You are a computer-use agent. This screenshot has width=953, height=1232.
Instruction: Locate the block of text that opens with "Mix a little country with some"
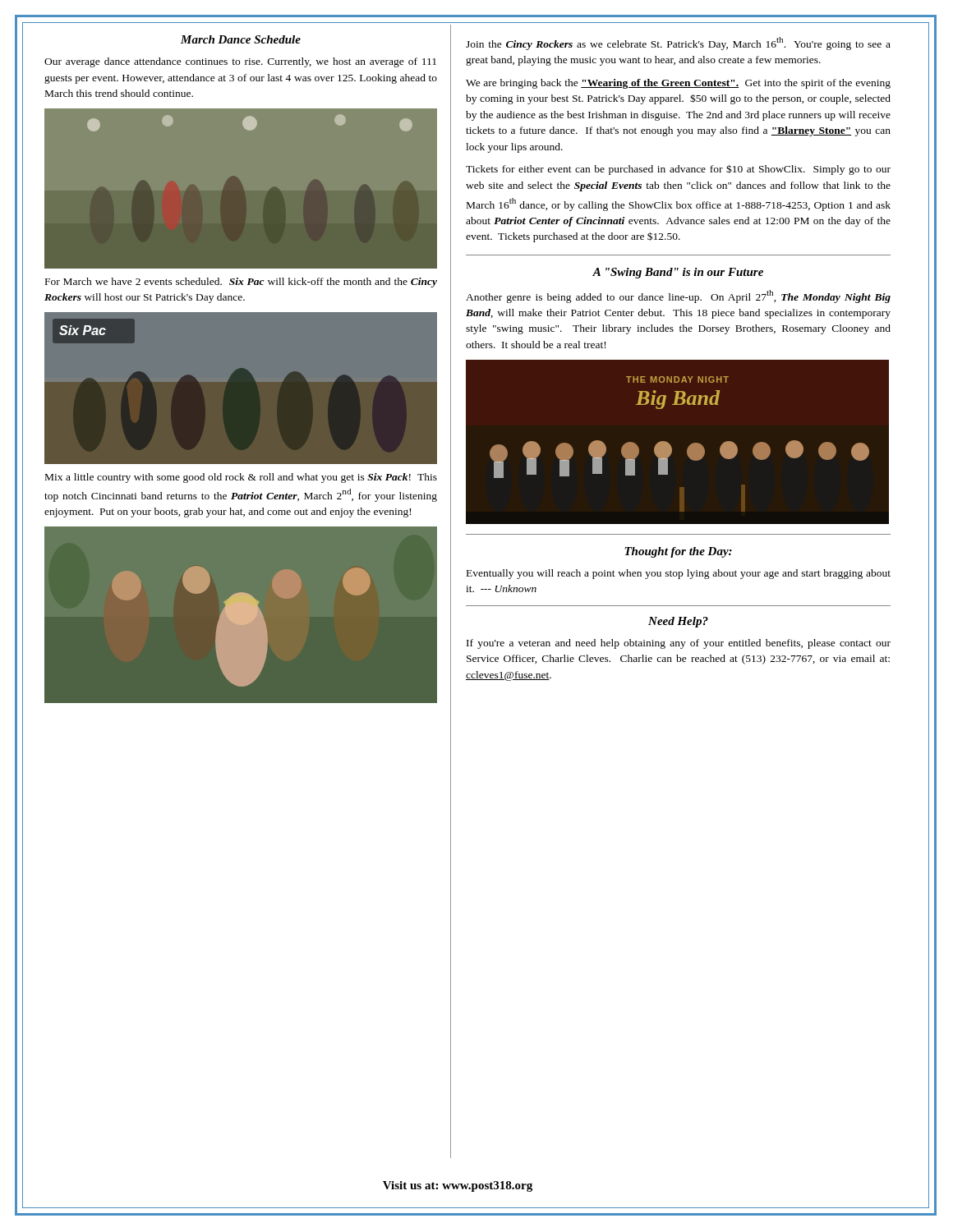[241, 494]
